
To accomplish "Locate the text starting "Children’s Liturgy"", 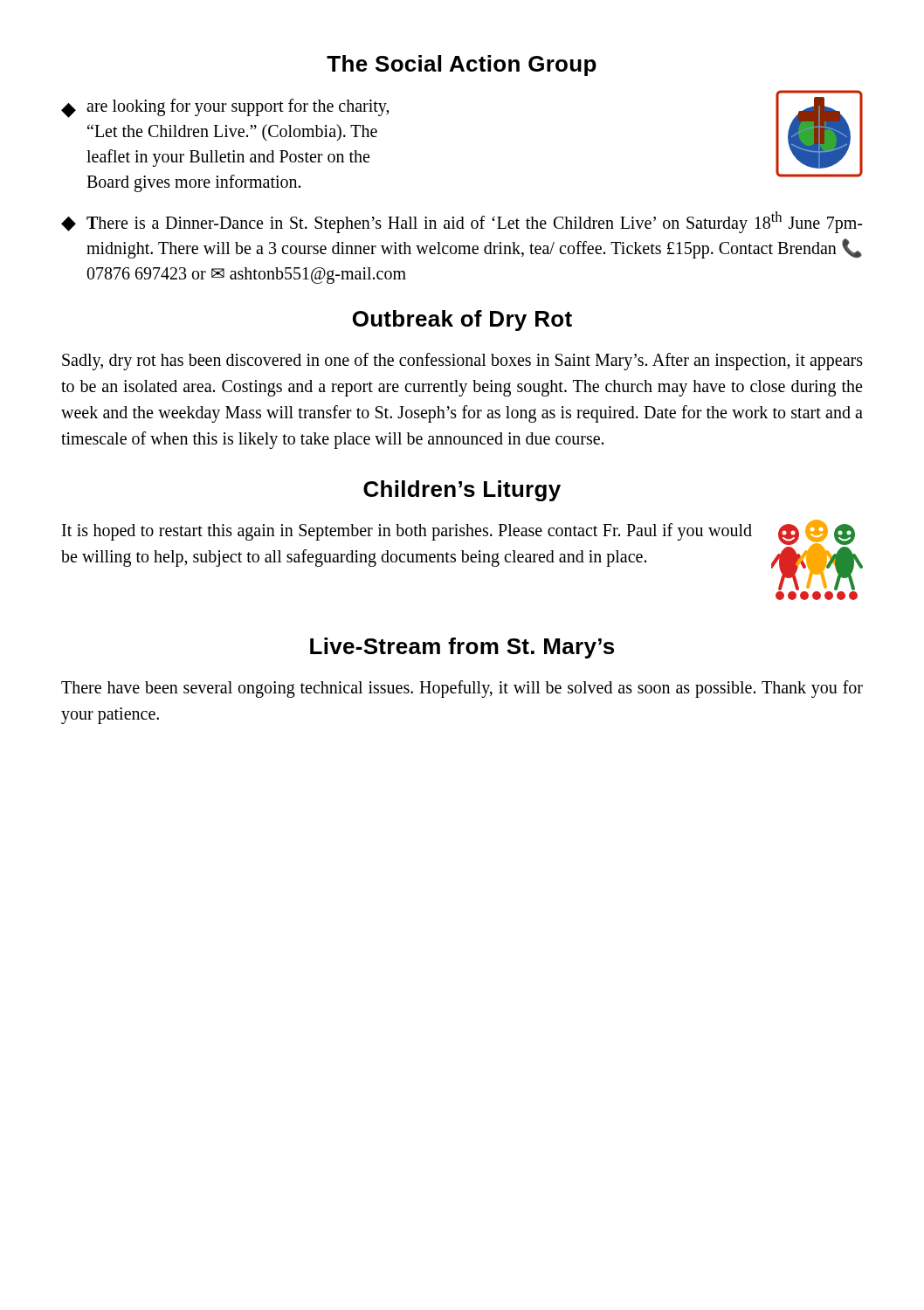I will (462, 489).
